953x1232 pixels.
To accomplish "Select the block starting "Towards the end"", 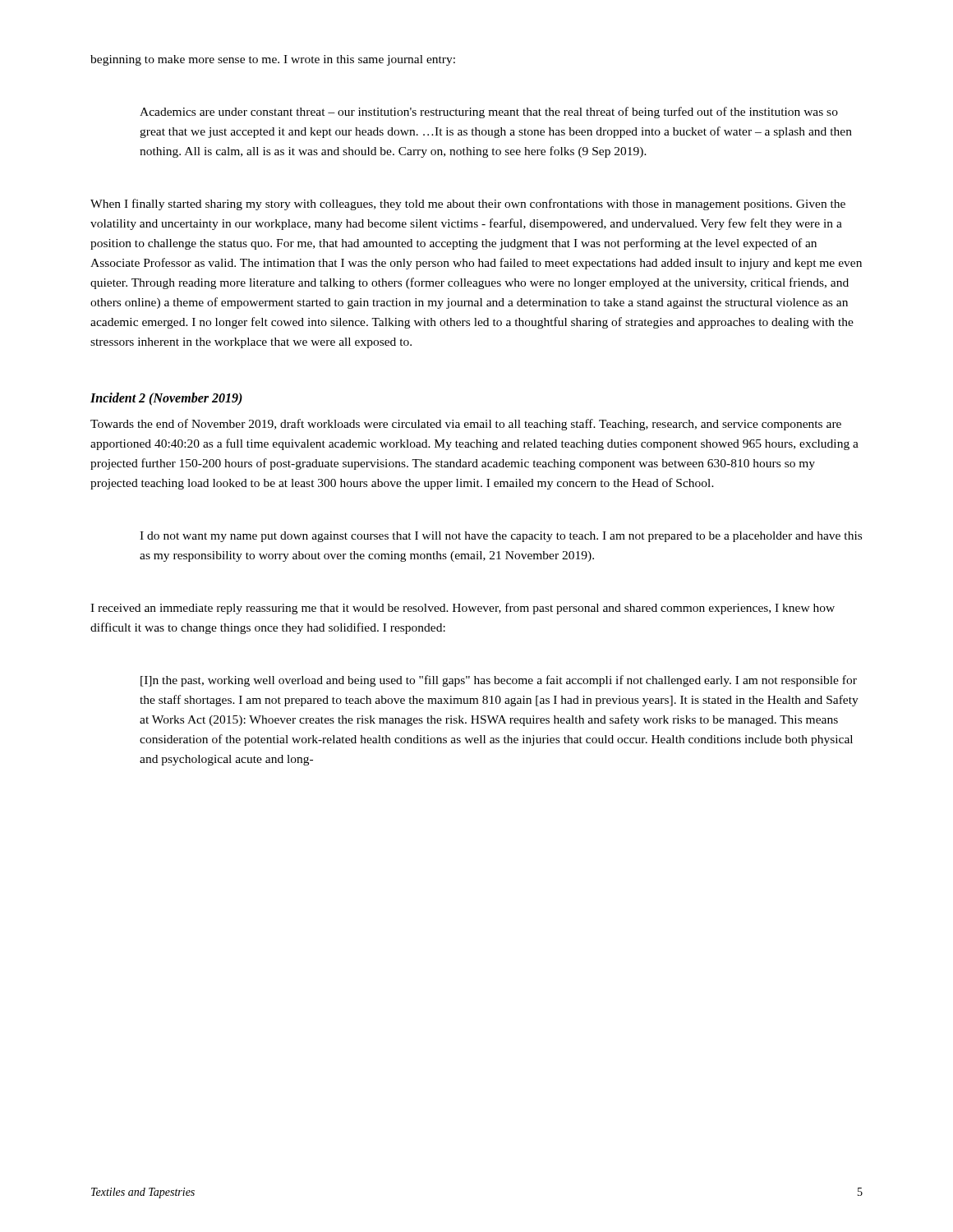I will pos(474,453).
